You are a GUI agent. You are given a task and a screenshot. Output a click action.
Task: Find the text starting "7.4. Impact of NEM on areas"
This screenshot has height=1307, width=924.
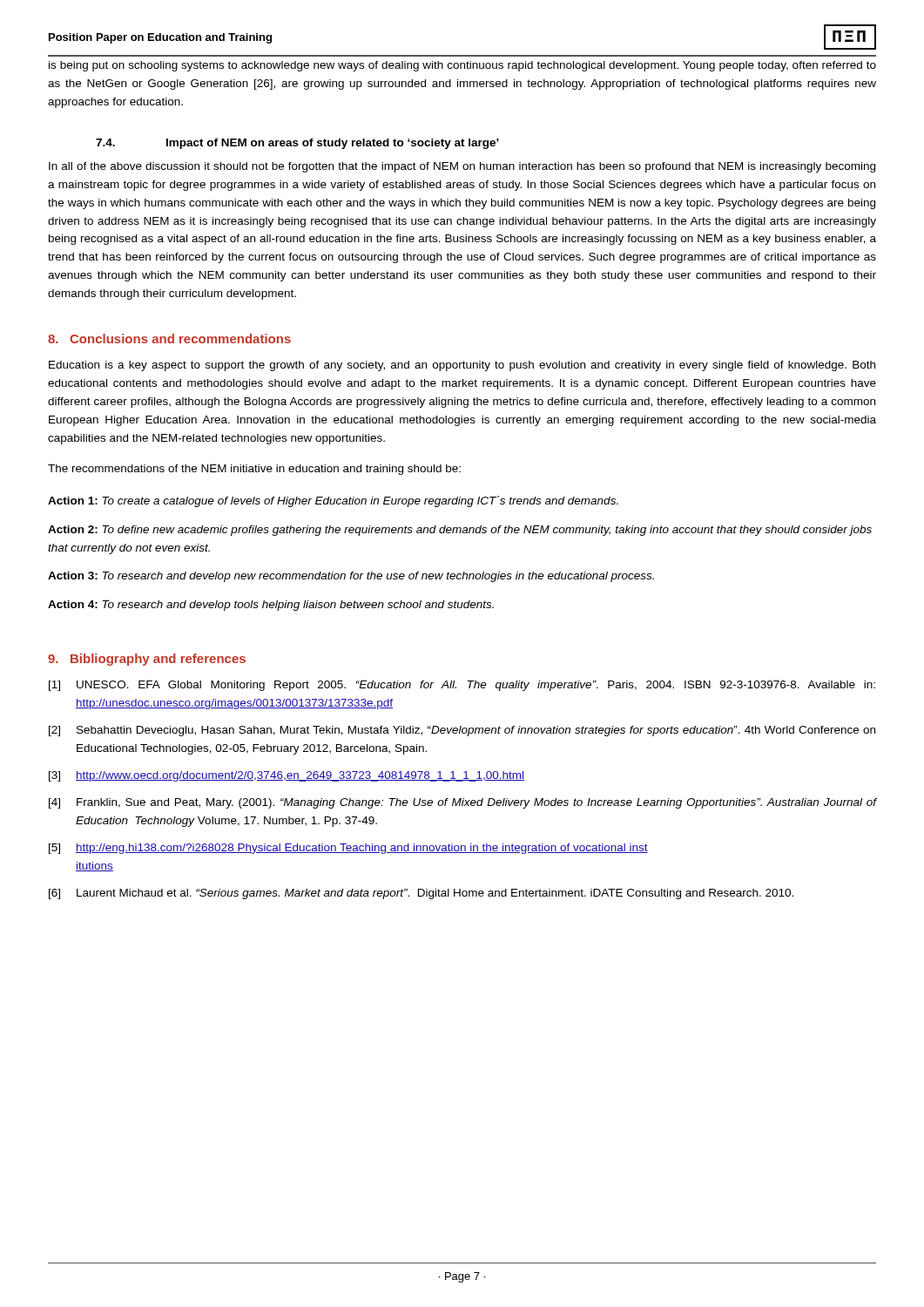274,142
